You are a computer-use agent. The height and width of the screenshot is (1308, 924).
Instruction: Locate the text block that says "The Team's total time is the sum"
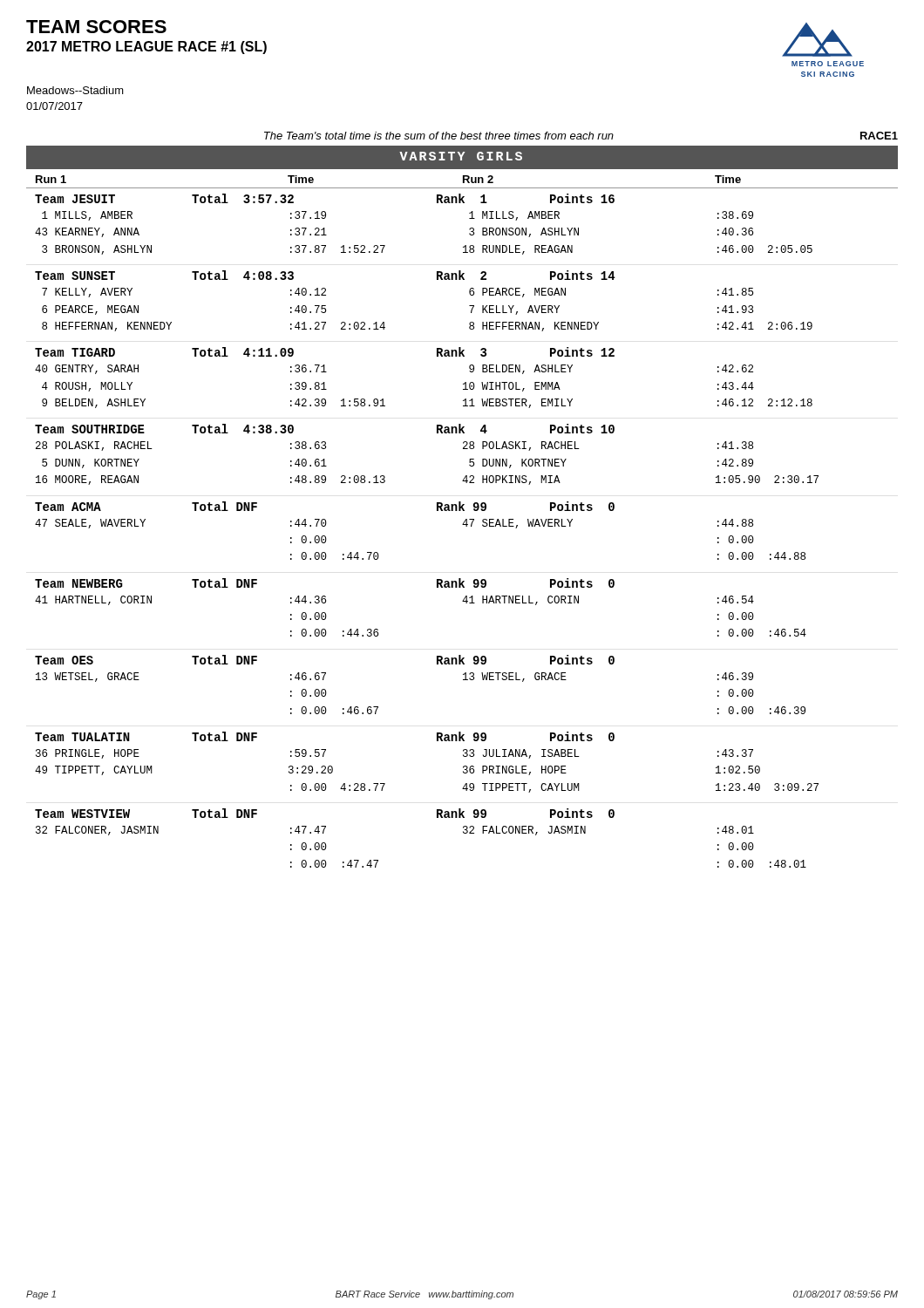coord(462,136)
